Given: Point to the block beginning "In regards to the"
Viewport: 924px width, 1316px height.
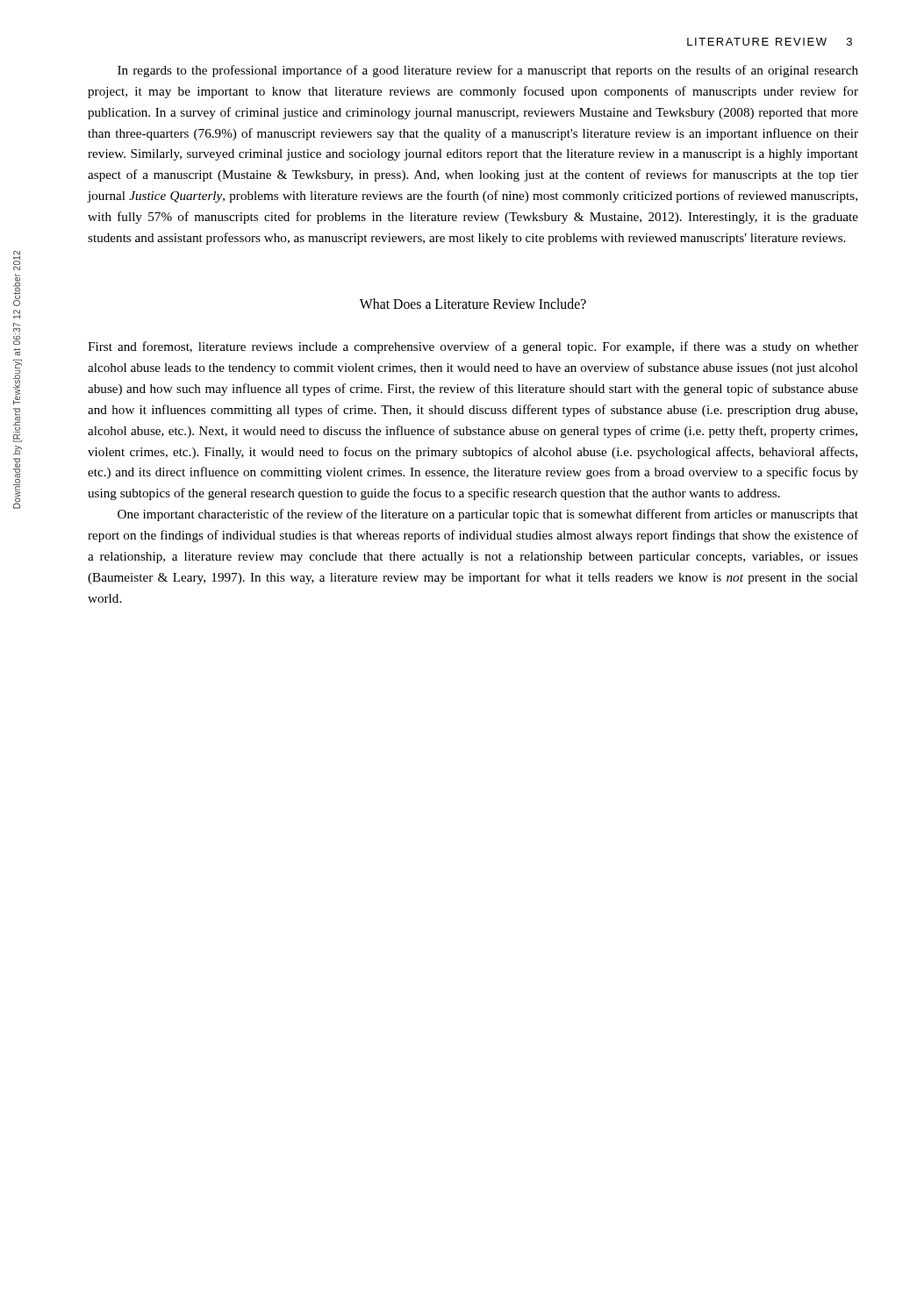Looking at the screenshot, I should 473,153.
